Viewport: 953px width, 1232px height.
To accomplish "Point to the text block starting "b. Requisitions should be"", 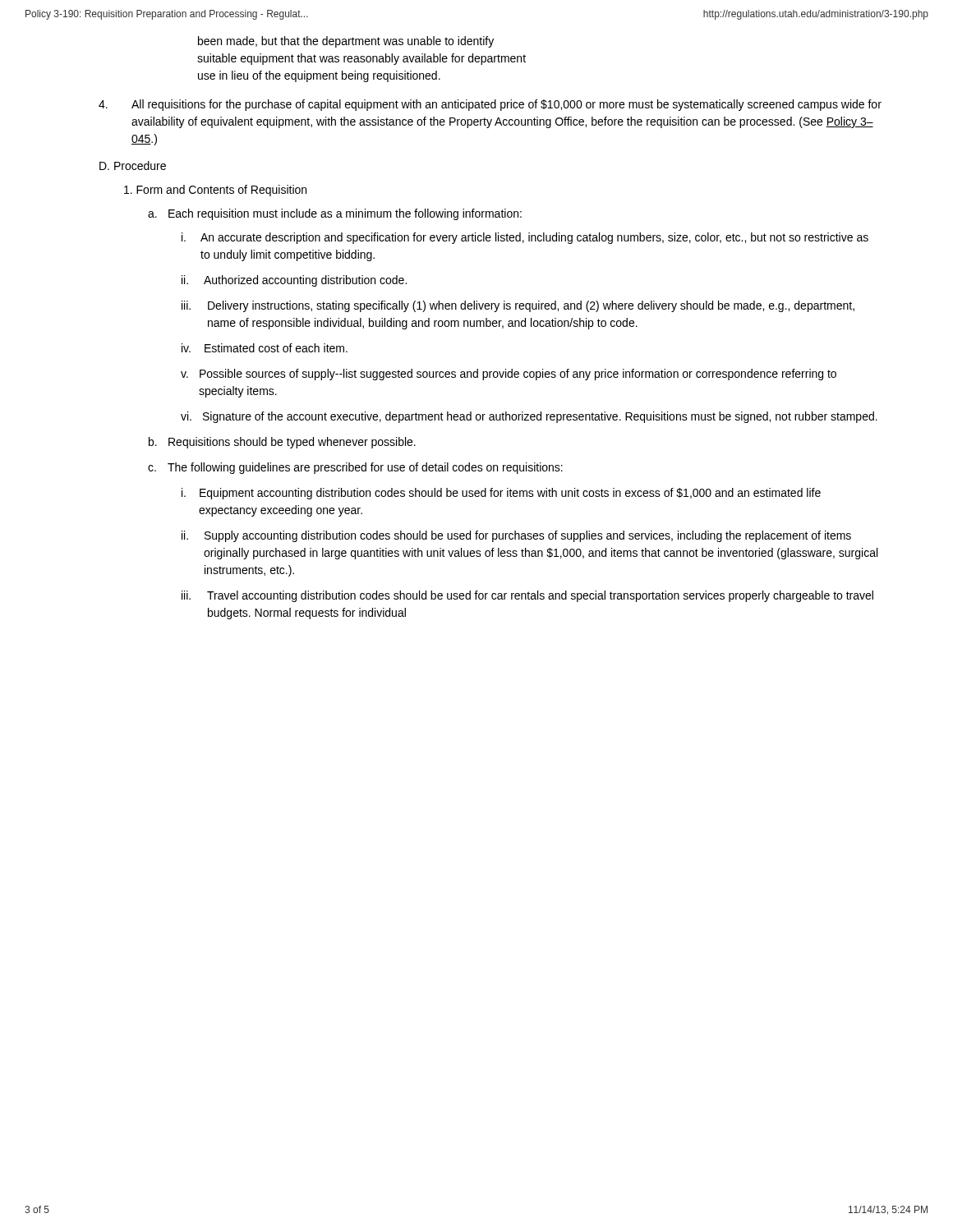I will [x=282, y=443].
